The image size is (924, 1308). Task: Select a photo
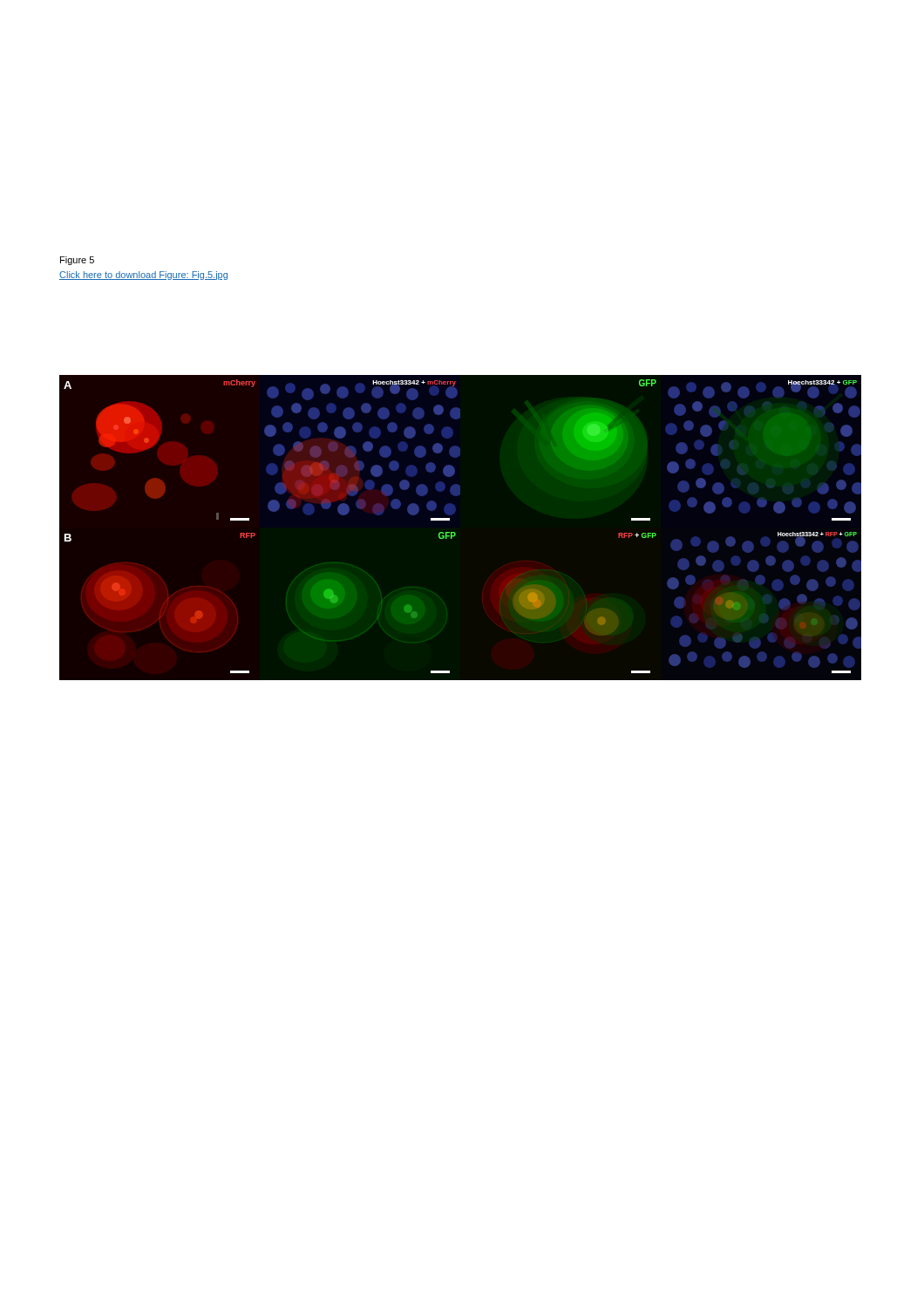point(460,528)
